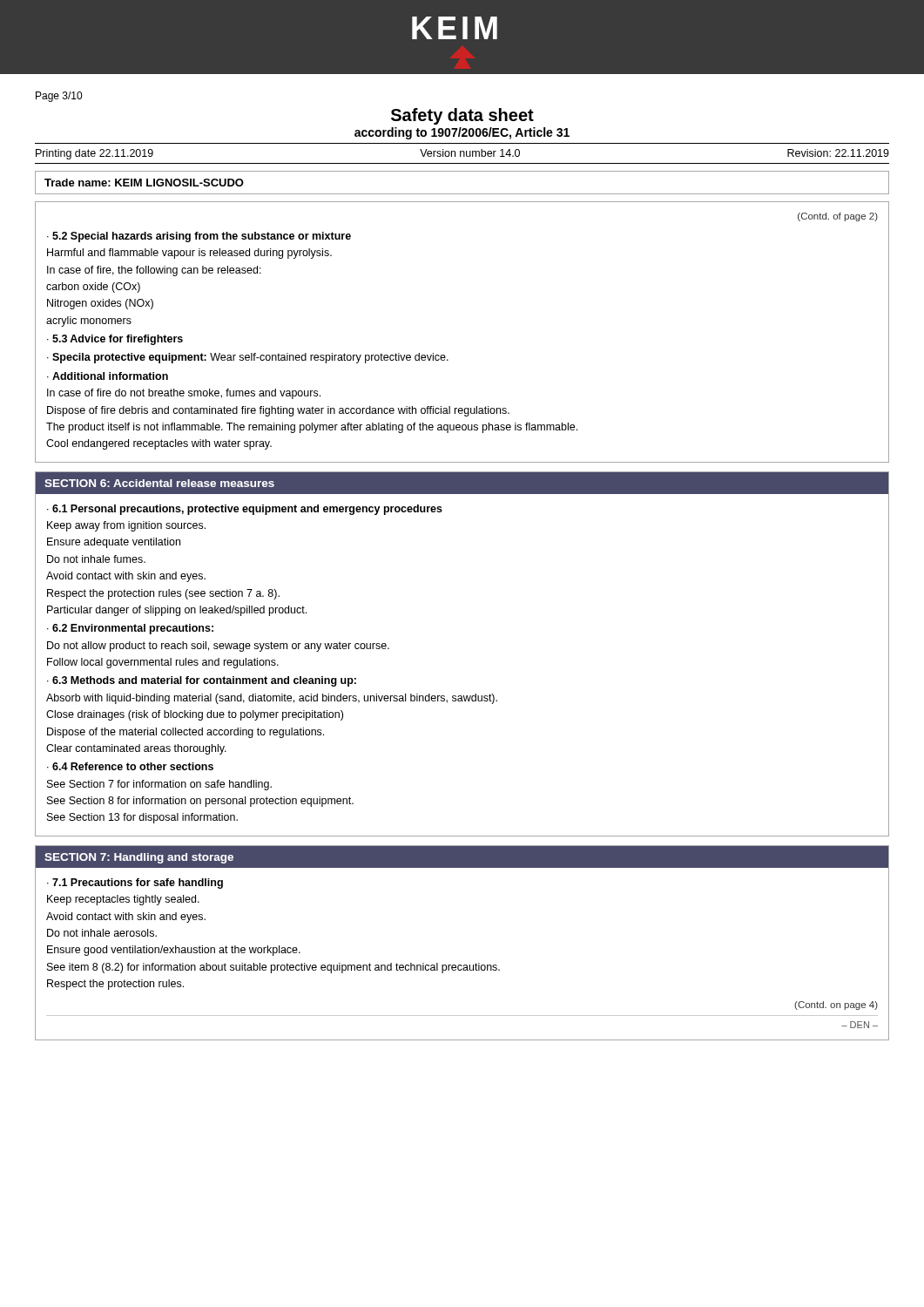Find the list item with the text "· Specila protective equipment: Wear self-contained"

(x=248, y=358)
